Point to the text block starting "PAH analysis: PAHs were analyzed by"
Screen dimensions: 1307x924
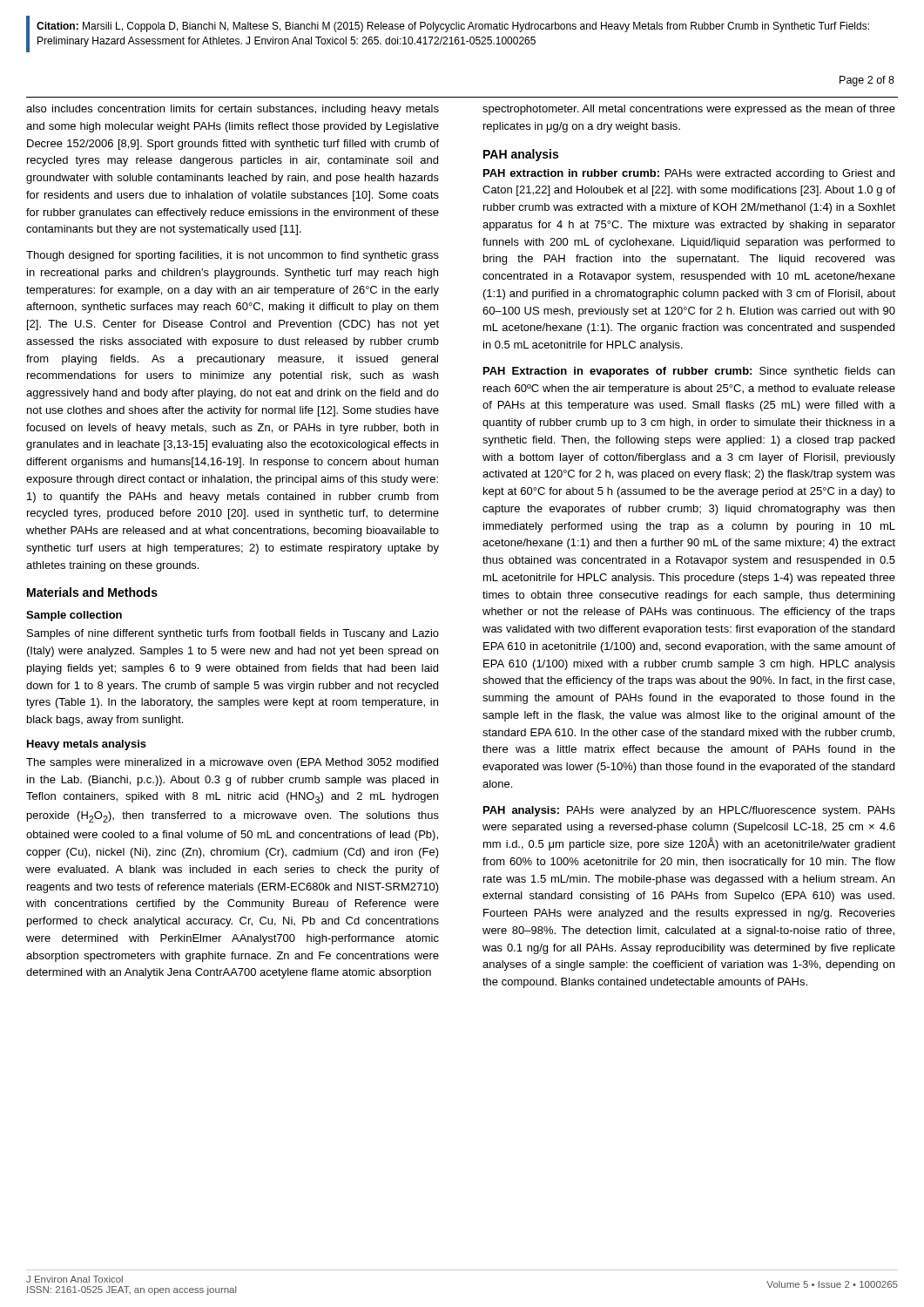pyautogui.click(x=689, y=895)
